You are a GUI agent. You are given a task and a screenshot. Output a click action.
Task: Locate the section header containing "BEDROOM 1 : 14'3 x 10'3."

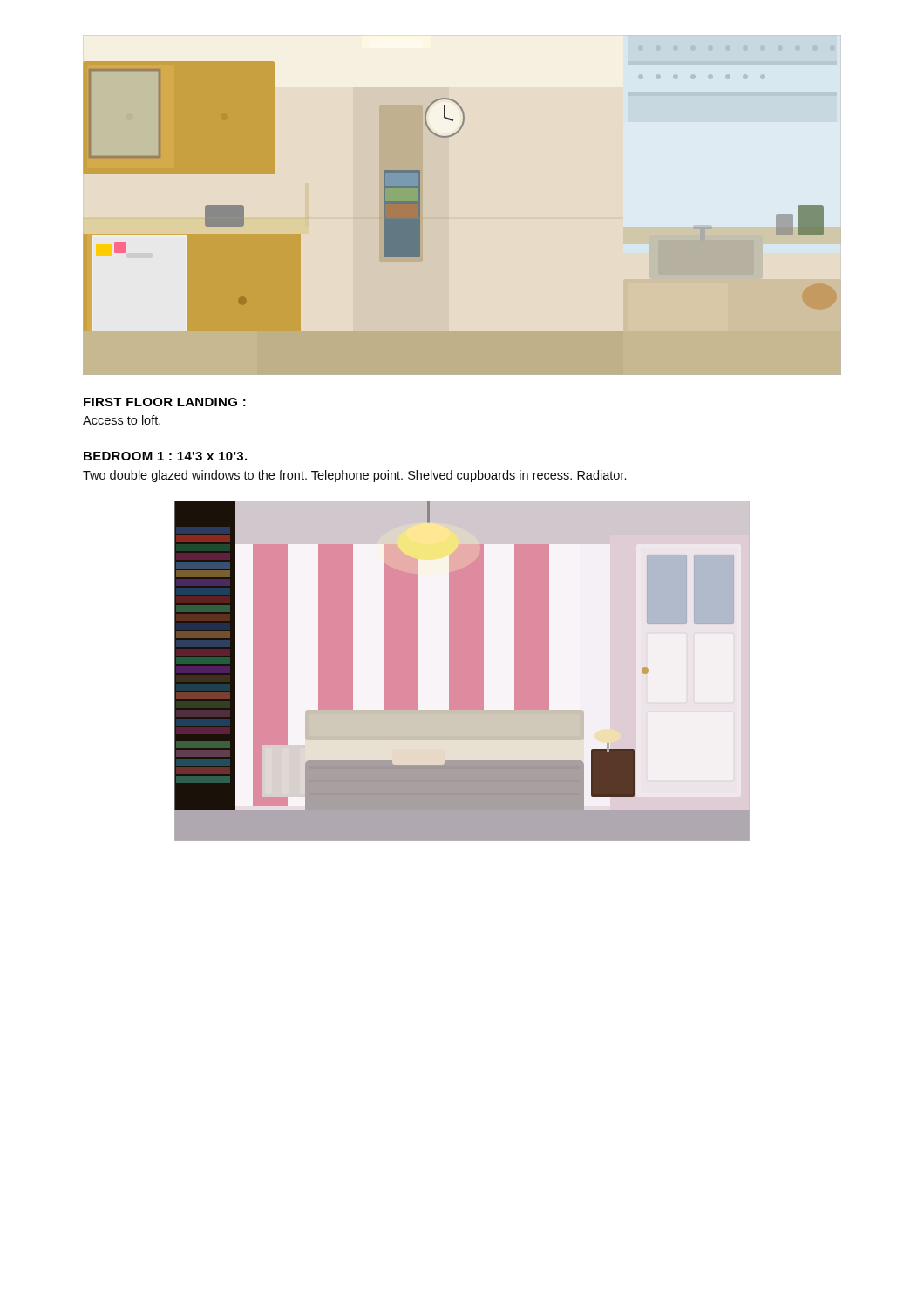(x=165, y=455)
